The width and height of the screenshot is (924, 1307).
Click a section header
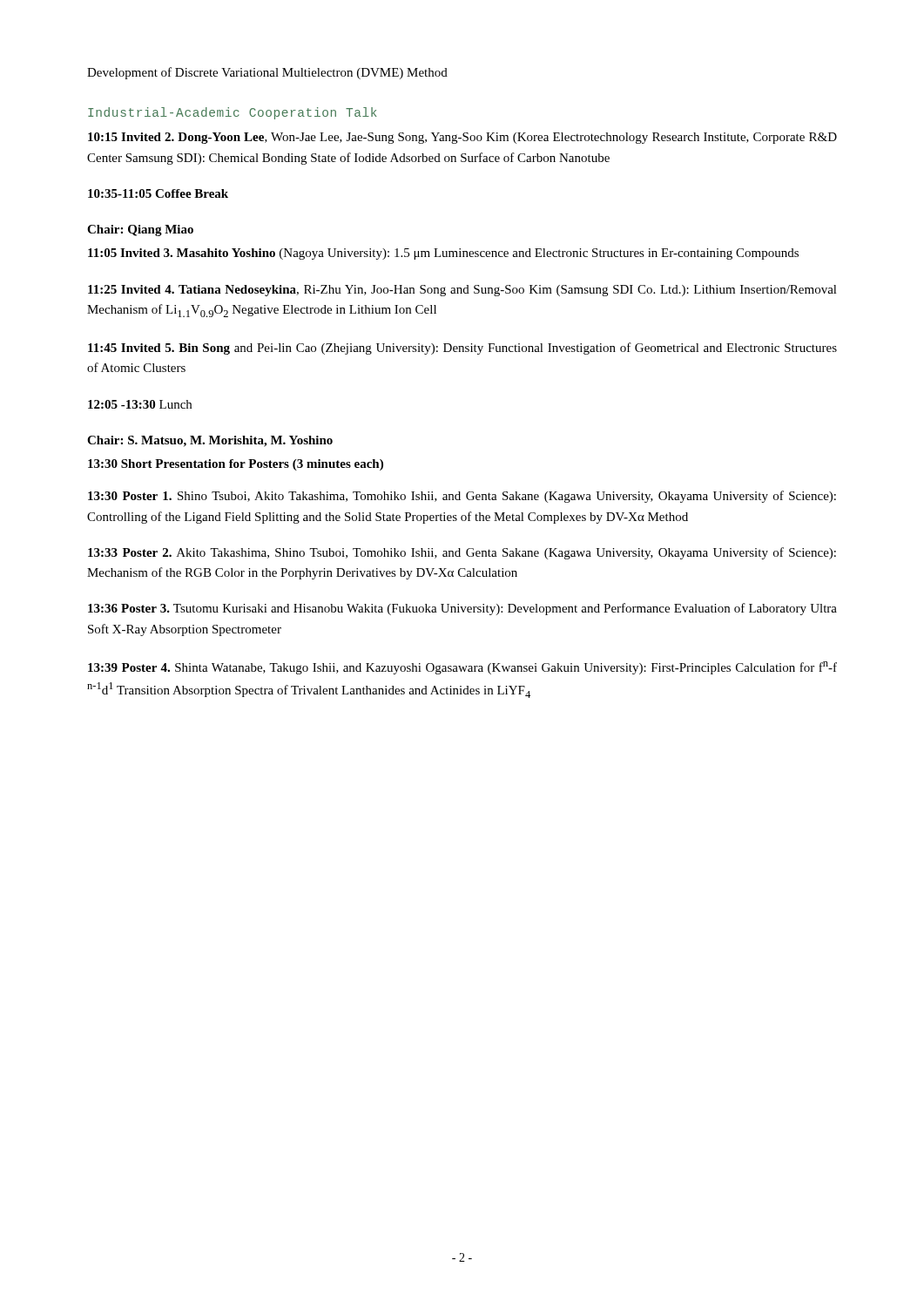(233, 114)
